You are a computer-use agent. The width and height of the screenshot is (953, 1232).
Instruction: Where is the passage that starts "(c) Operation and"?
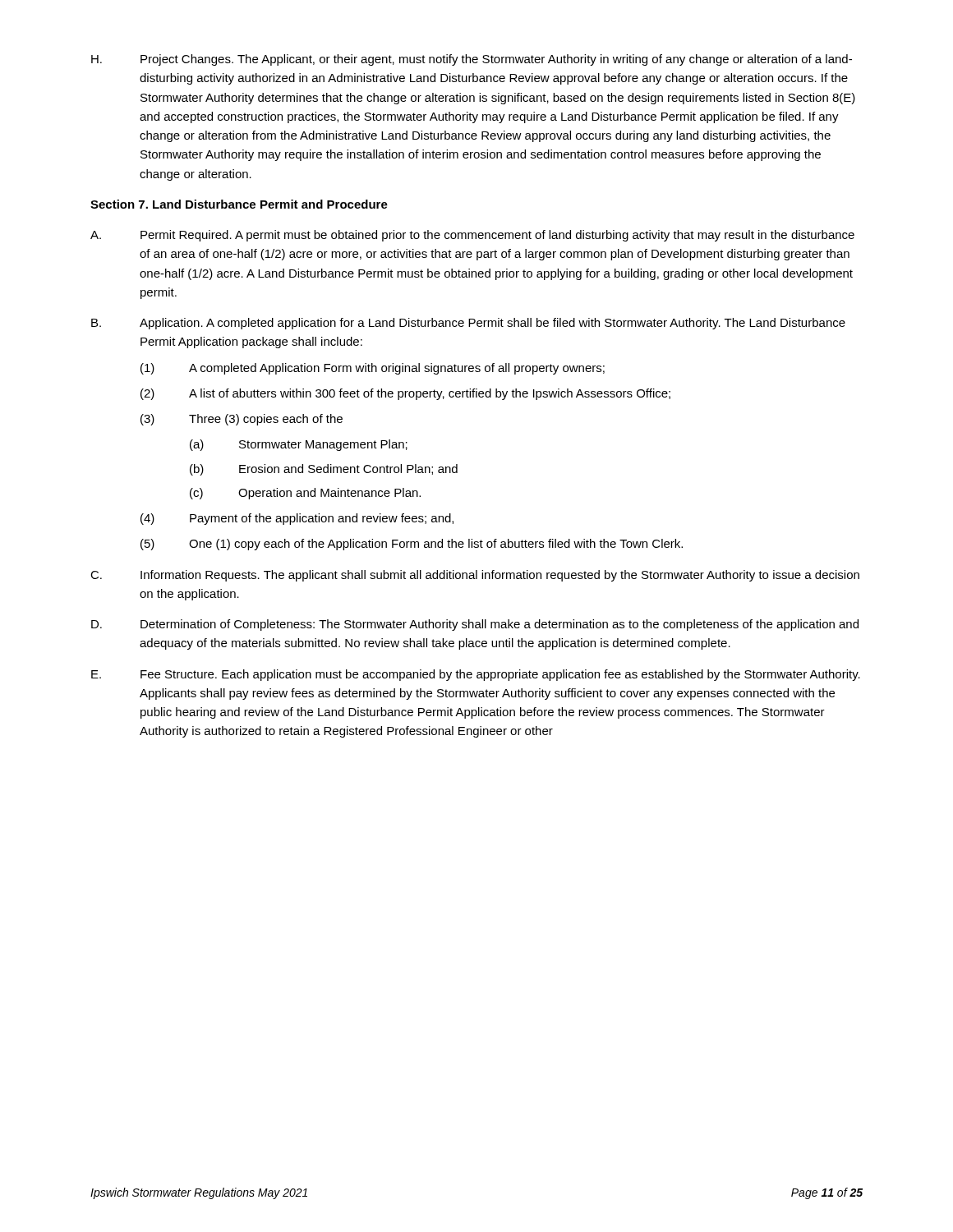305,494
